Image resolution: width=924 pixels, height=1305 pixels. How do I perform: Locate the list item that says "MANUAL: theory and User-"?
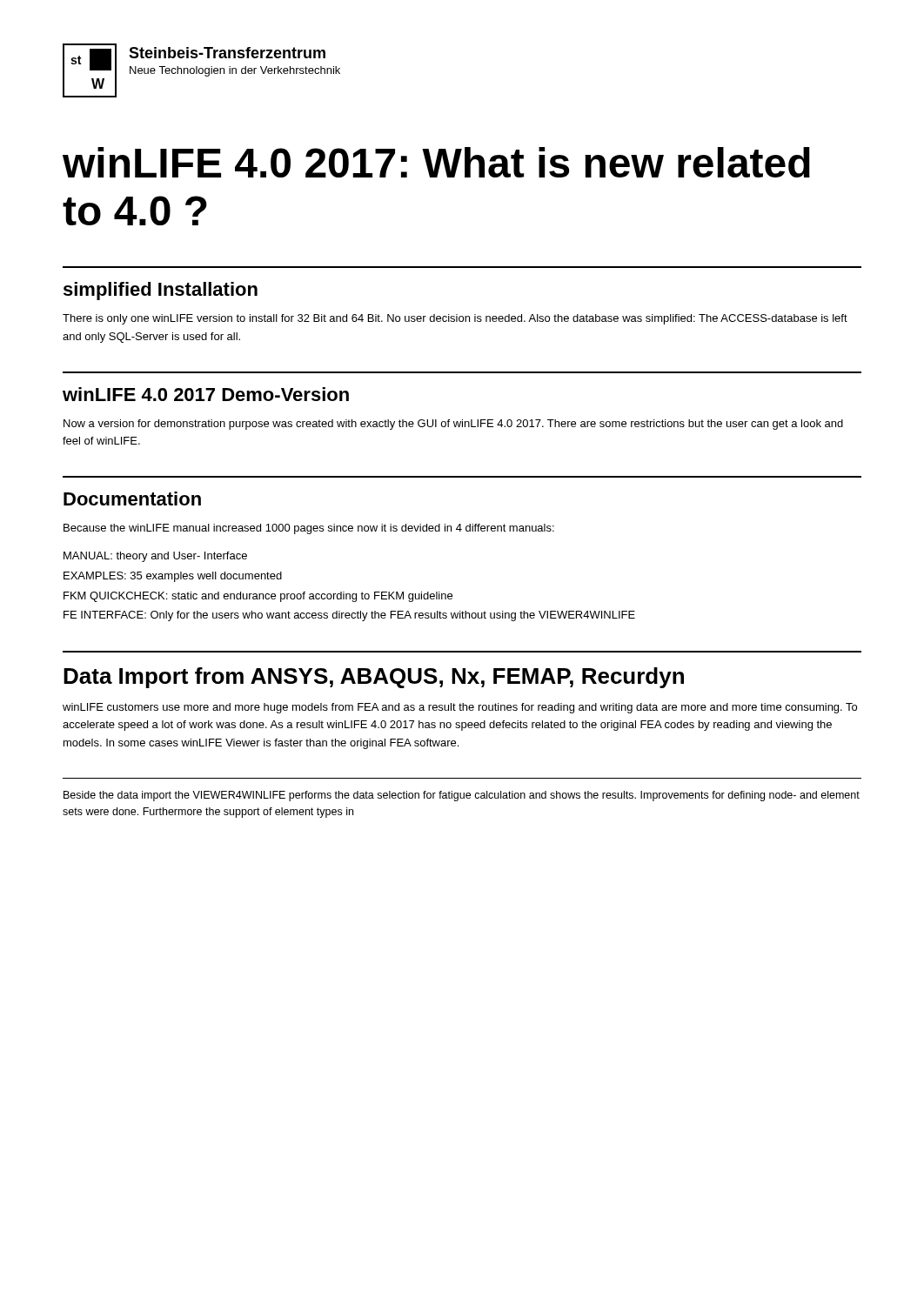[x=155, y=556]
